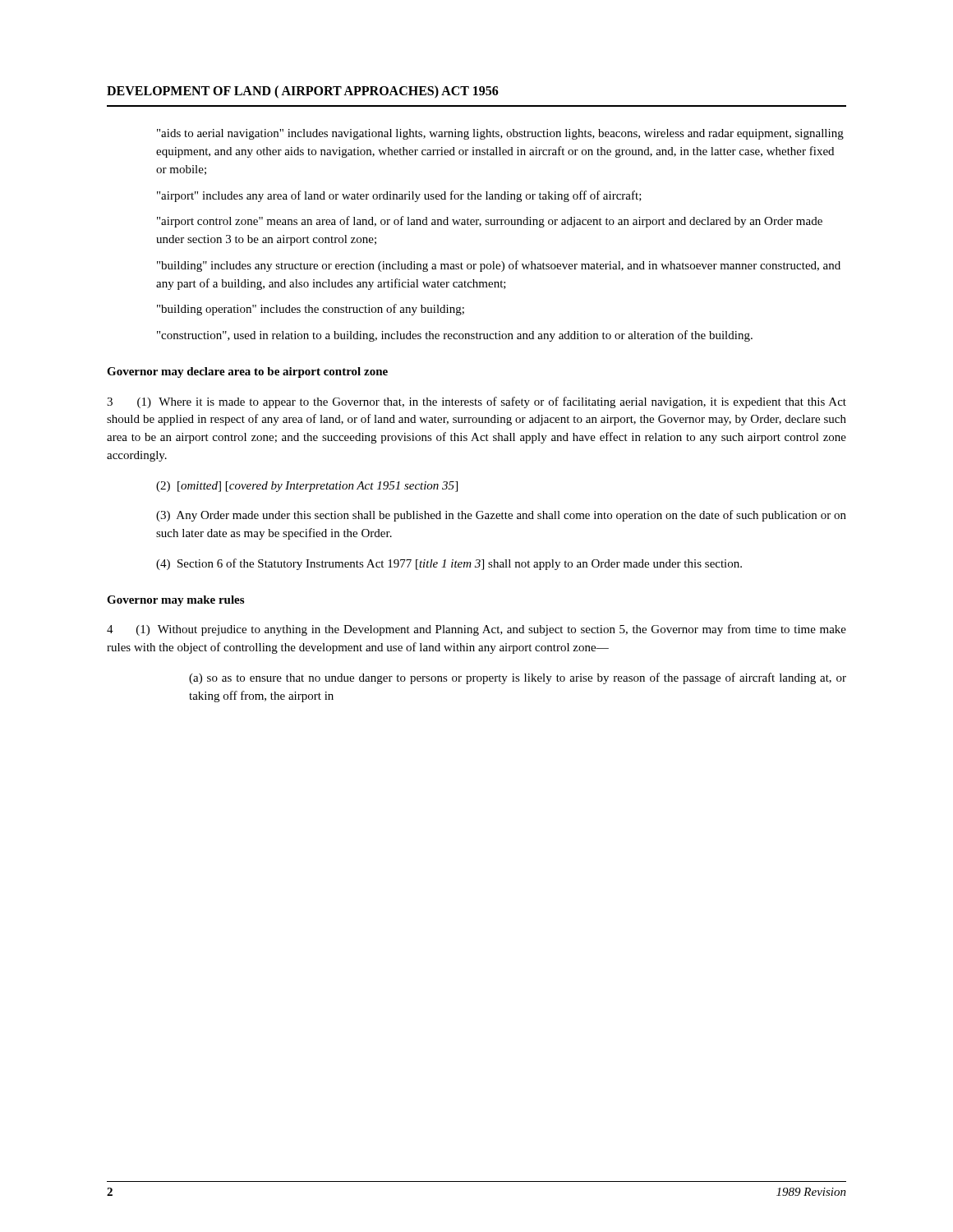Click on the title containing "DEVELOPMENT OF LAND ( AIRPORT APPROACHES) ACT"
The width and height of the screenshot is (953, 1232).
click(476, 91)
